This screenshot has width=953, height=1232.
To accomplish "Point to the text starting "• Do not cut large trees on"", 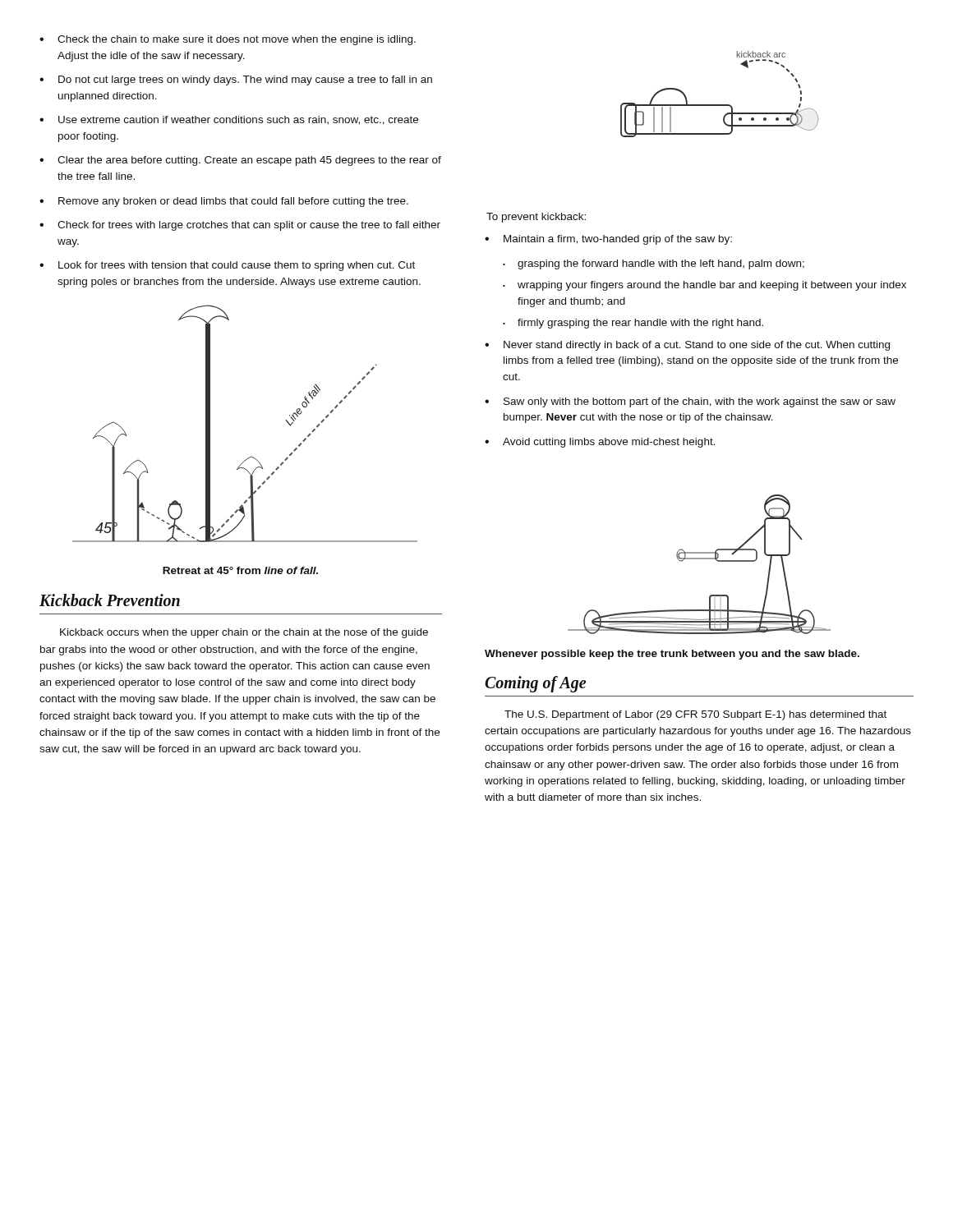I will (241, 88).
